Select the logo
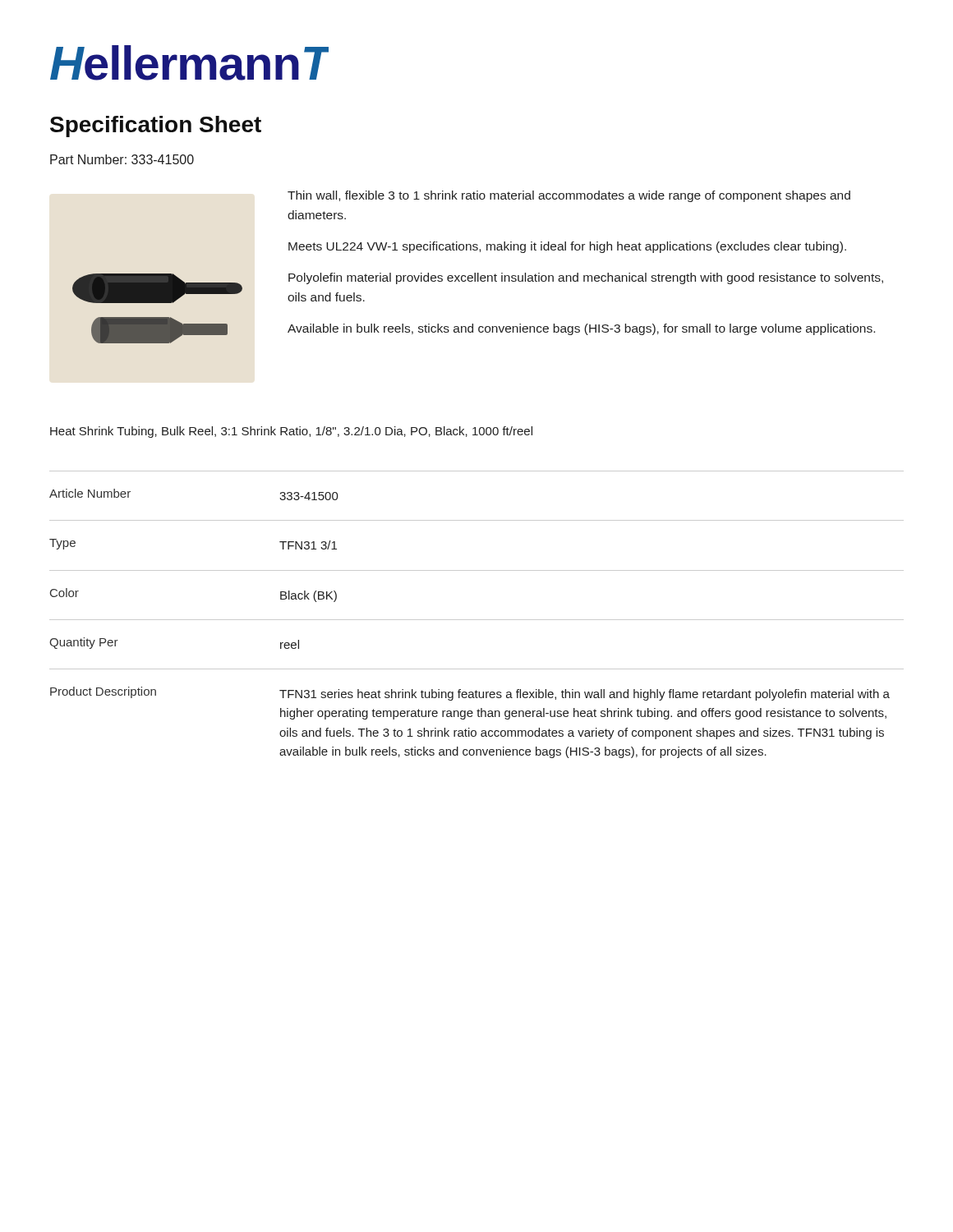The height and width of the screenshot is (1232, 953). (x=476, y=61)
